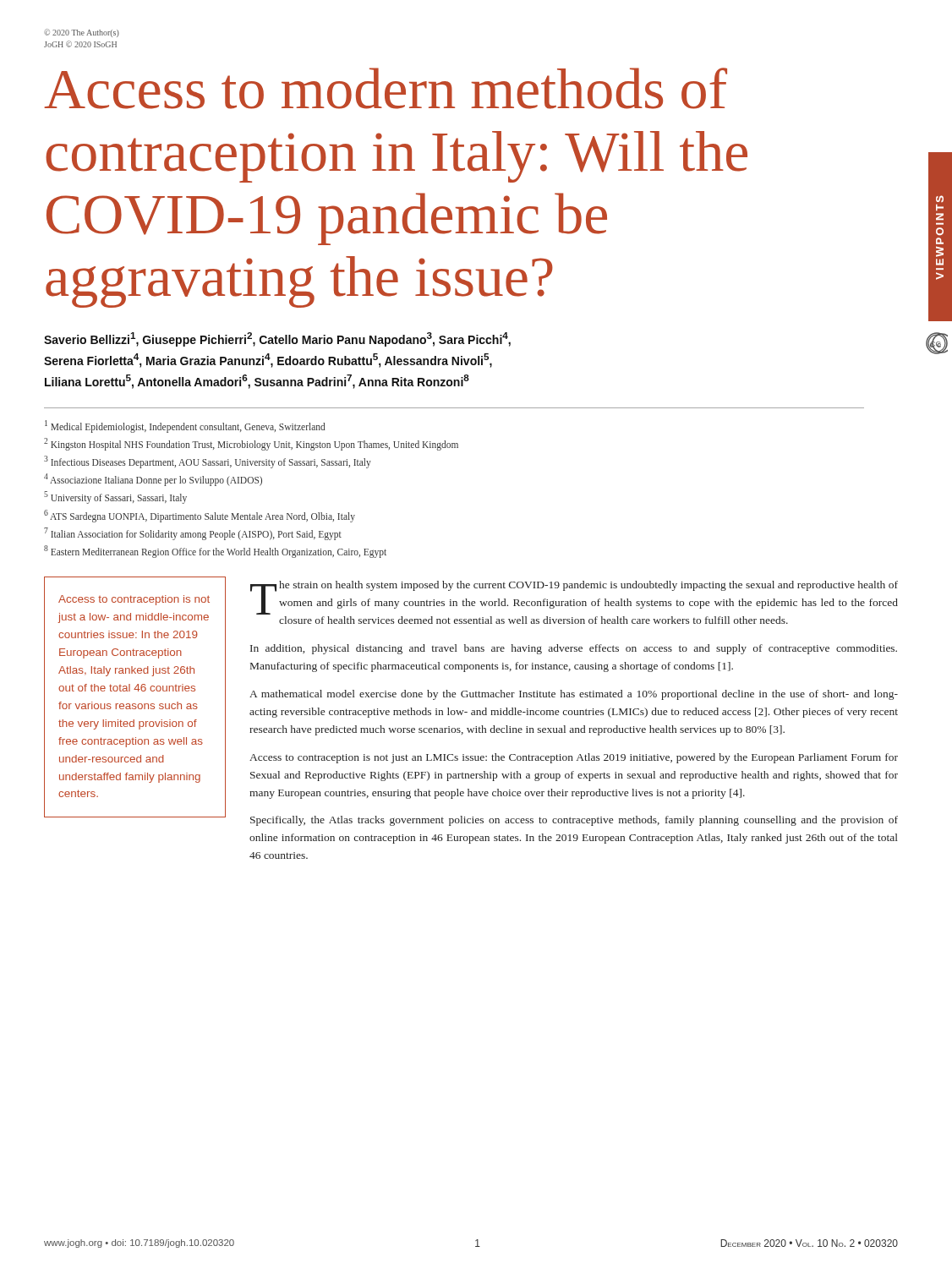Find the text block starting "Access to modern methods of"
The width and height of the screenshot is (952, 1268).
coord(397,183)
